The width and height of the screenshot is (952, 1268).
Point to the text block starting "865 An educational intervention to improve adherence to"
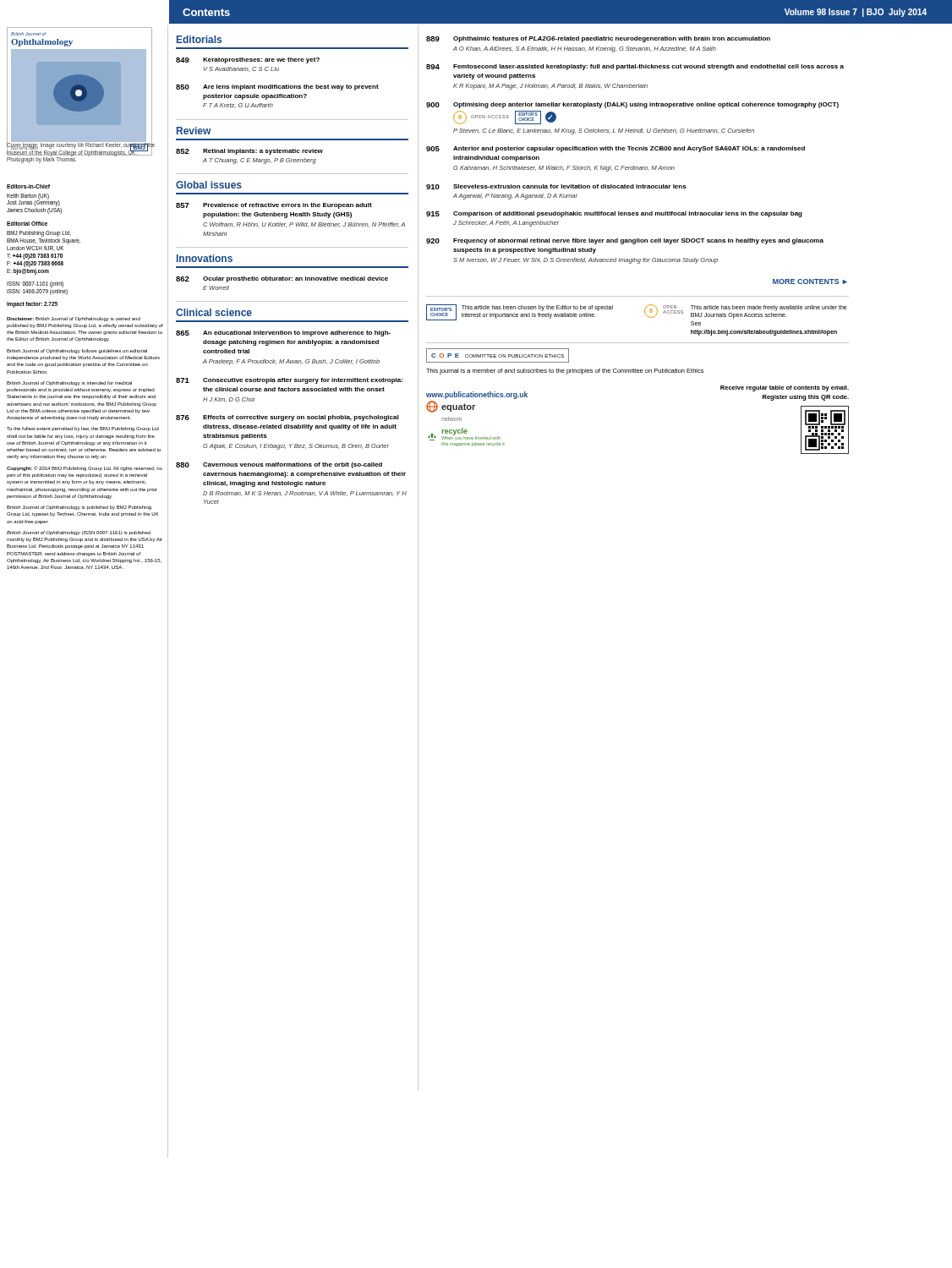292,347
